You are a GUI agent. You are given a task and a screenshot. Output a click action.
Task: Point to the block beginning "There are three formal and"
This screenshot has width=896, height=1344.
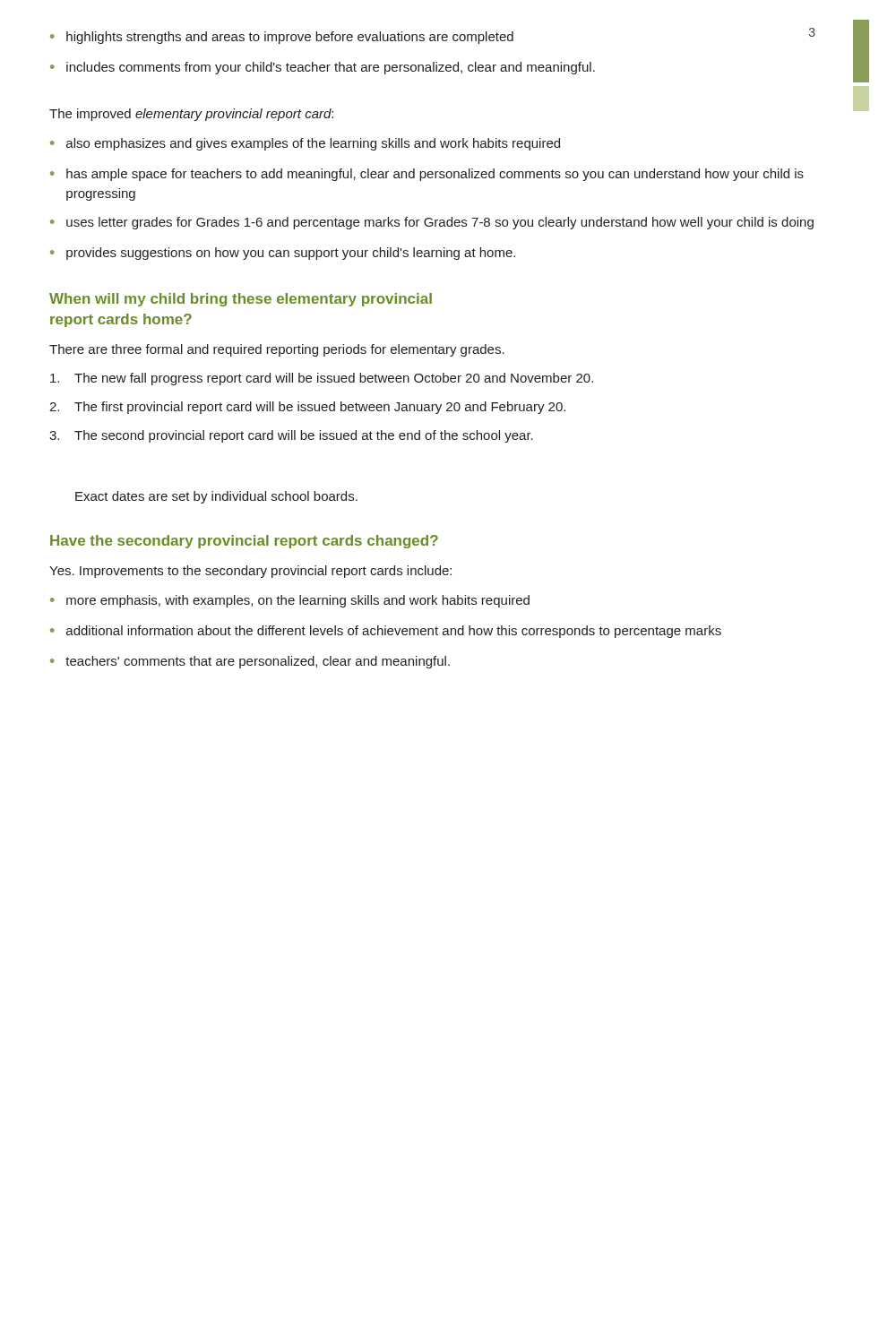click(x=277, y=349)
